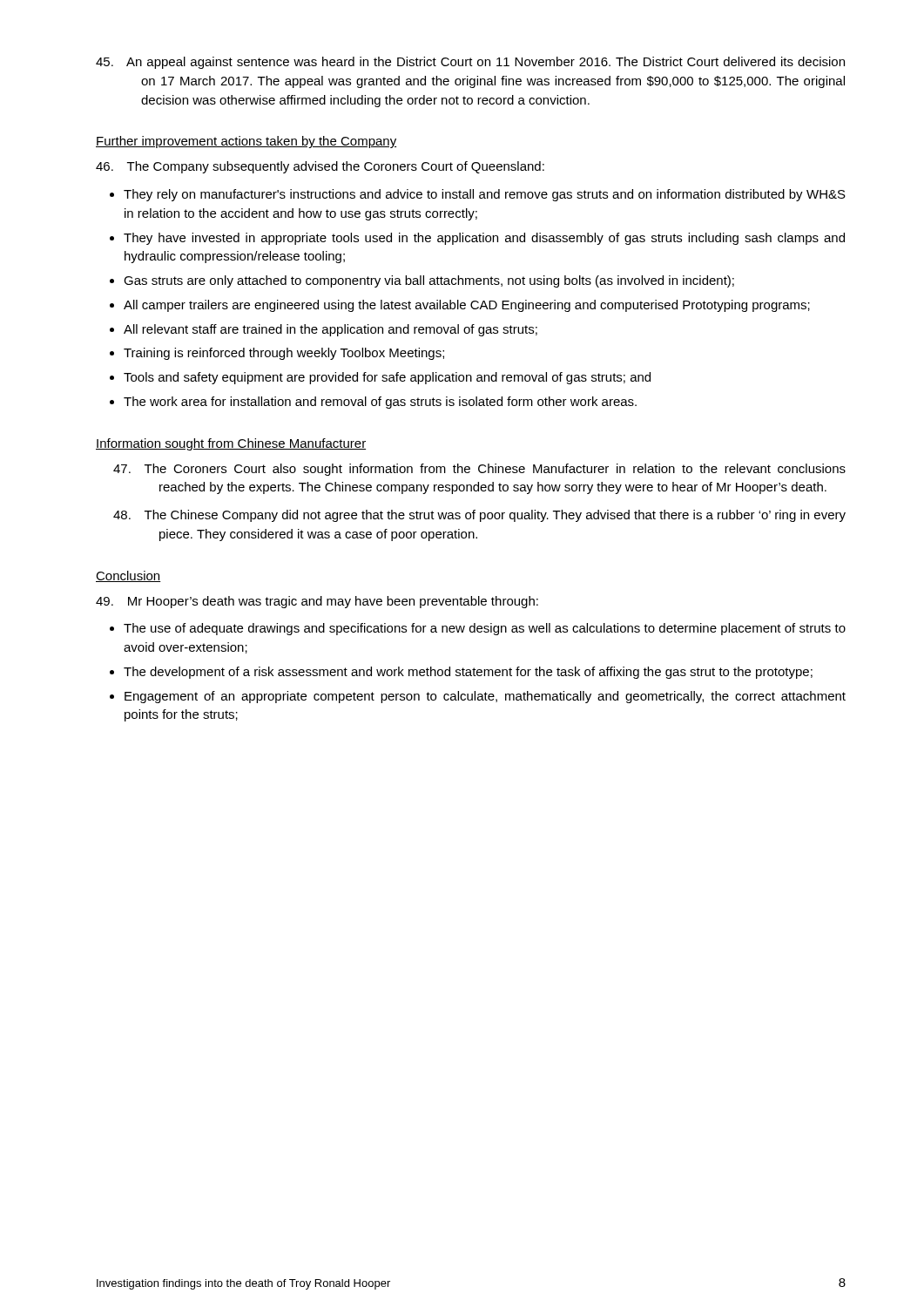Find the list item that says "The use of adequate drawings and"
The width and height of the screenshot is (924, 1307).
pos(485,638)
